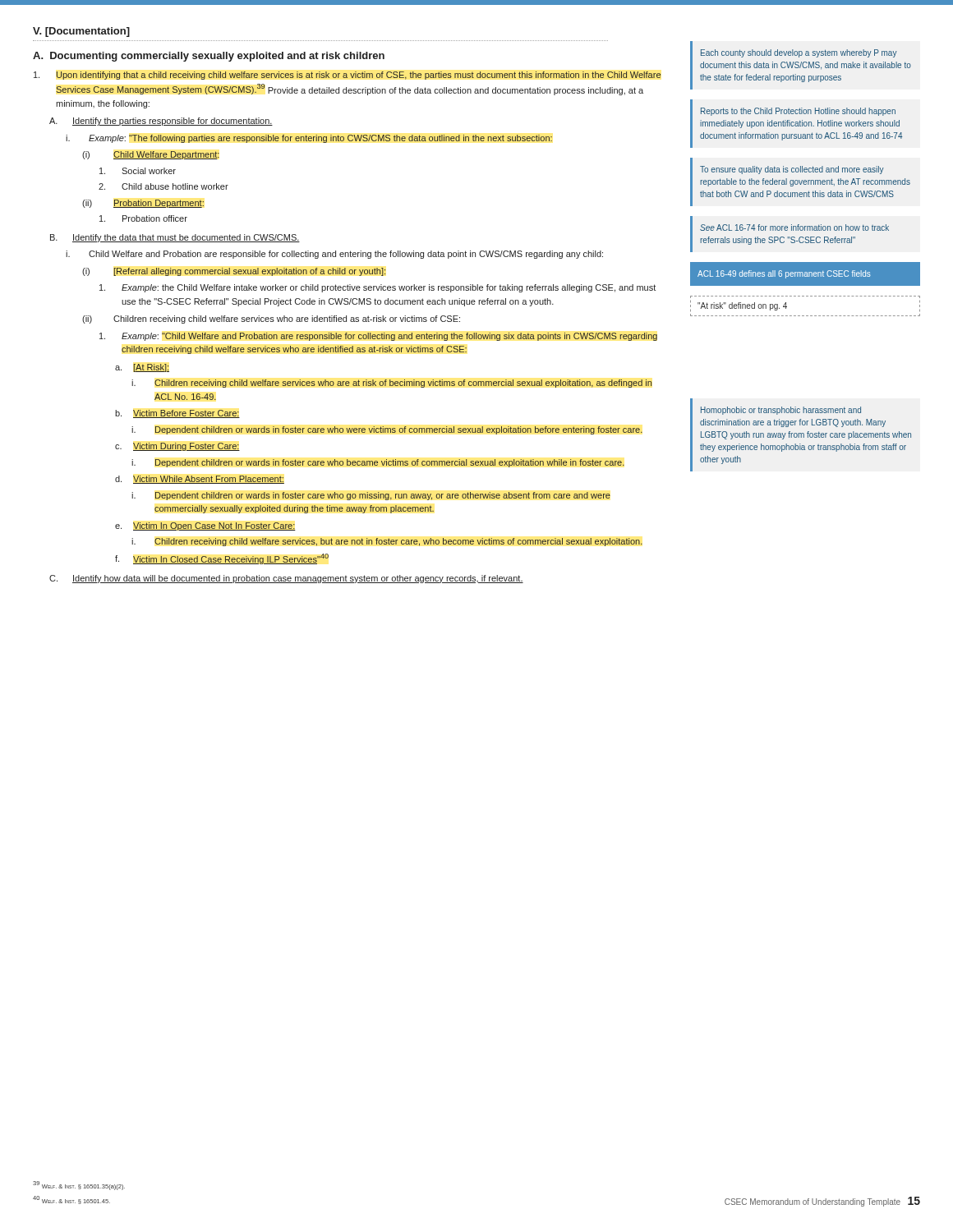Click the passage that begins "i. Children receiving child welfare services who are"

(x=398, y=390)
